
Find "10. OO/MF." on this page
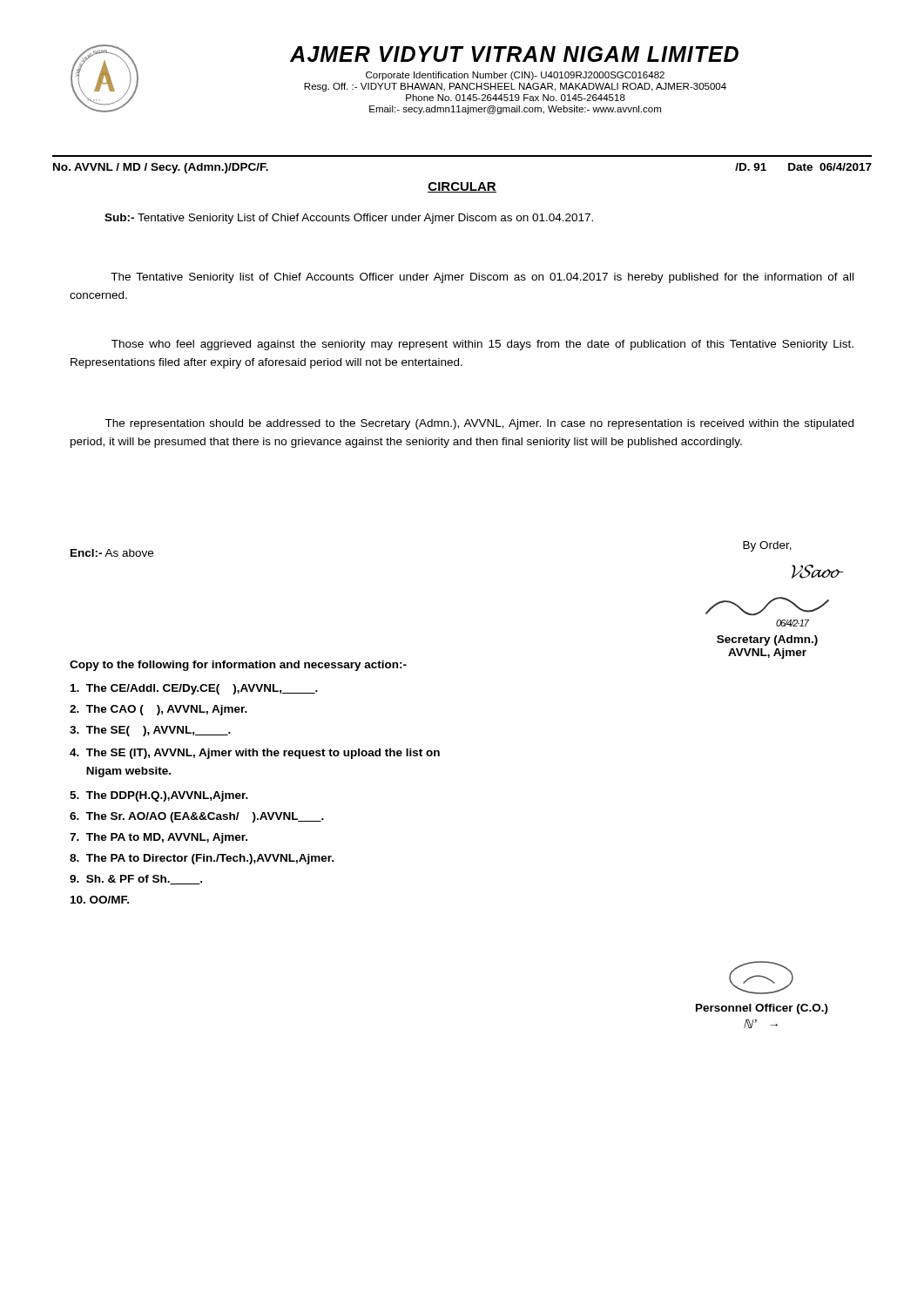click(x=100, y=900)
